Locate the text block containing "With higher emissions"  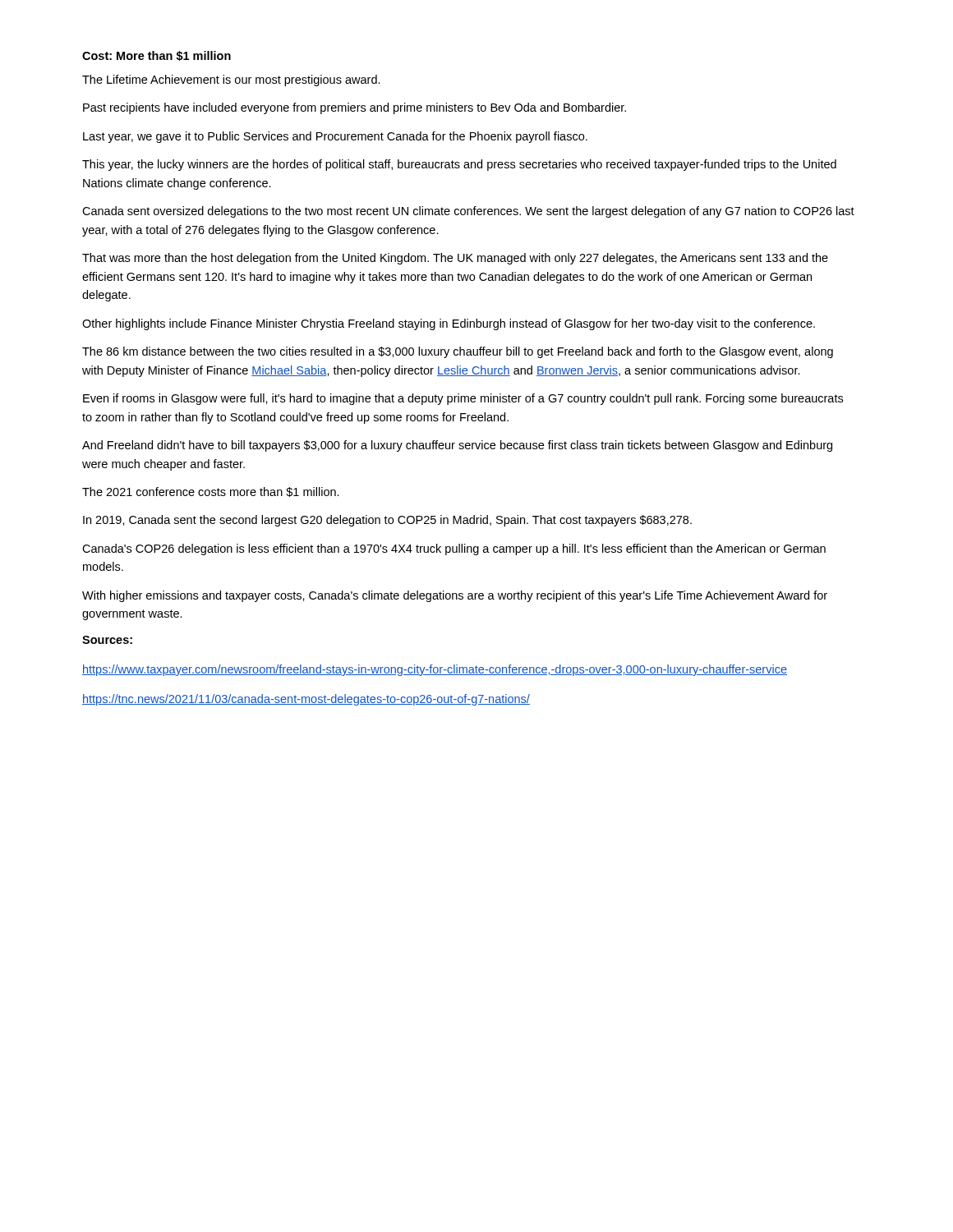(455, 605)
